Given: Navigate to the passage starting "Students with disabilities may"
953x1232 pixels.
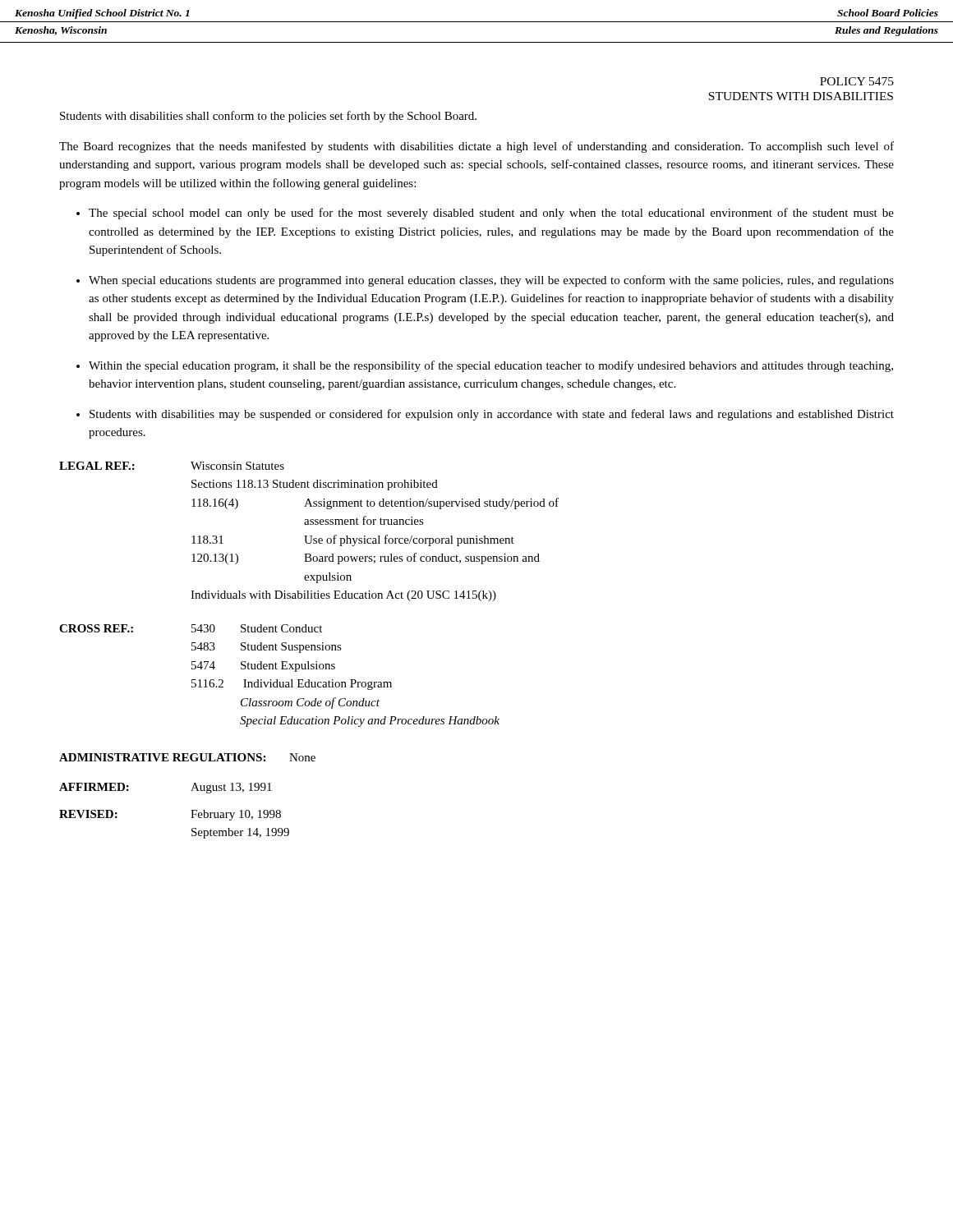Looking at the screenshot, I should [476, 423].
